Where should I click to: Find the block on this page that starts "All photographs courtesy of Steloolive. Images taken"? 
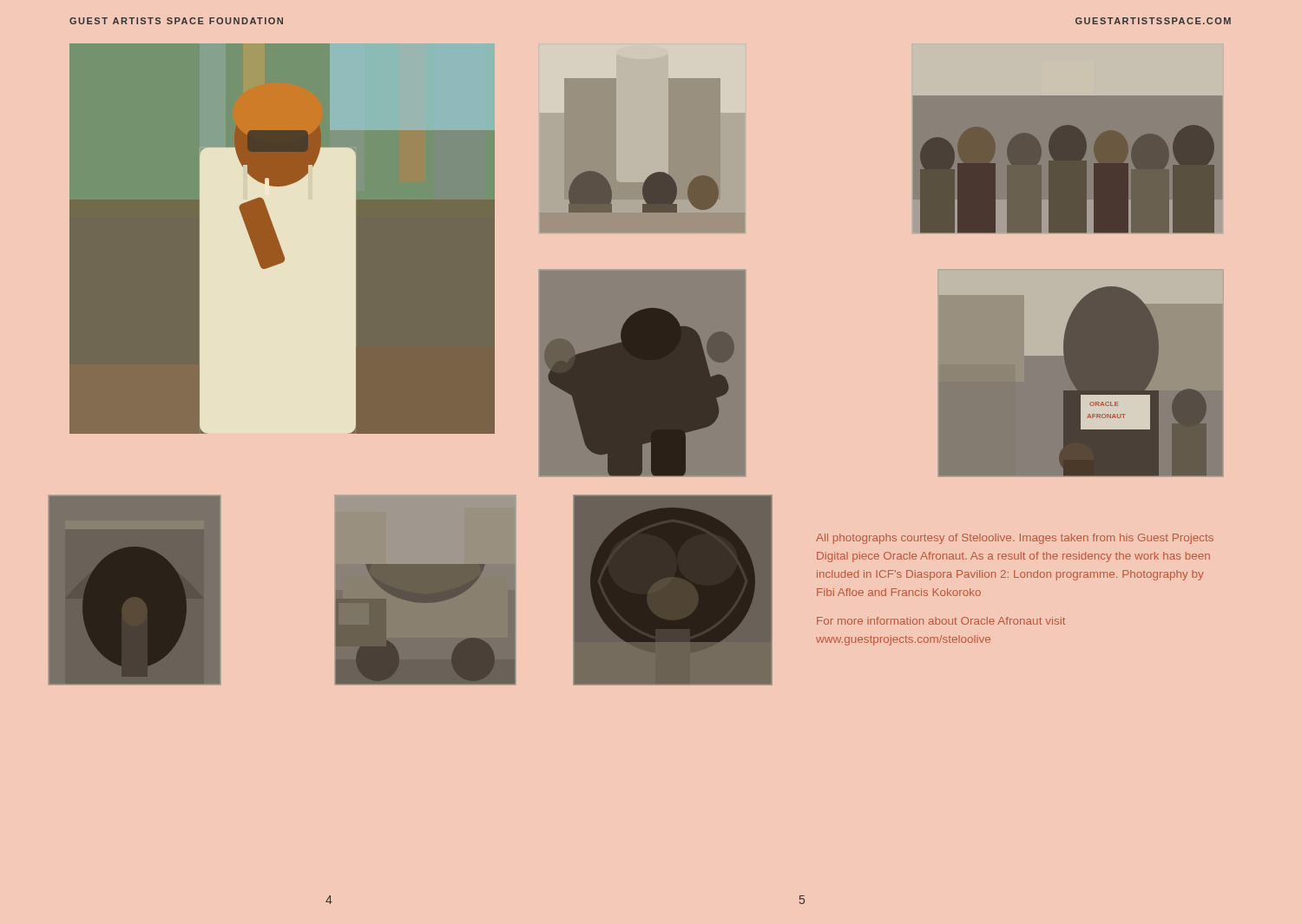(x=1015, y=539)
